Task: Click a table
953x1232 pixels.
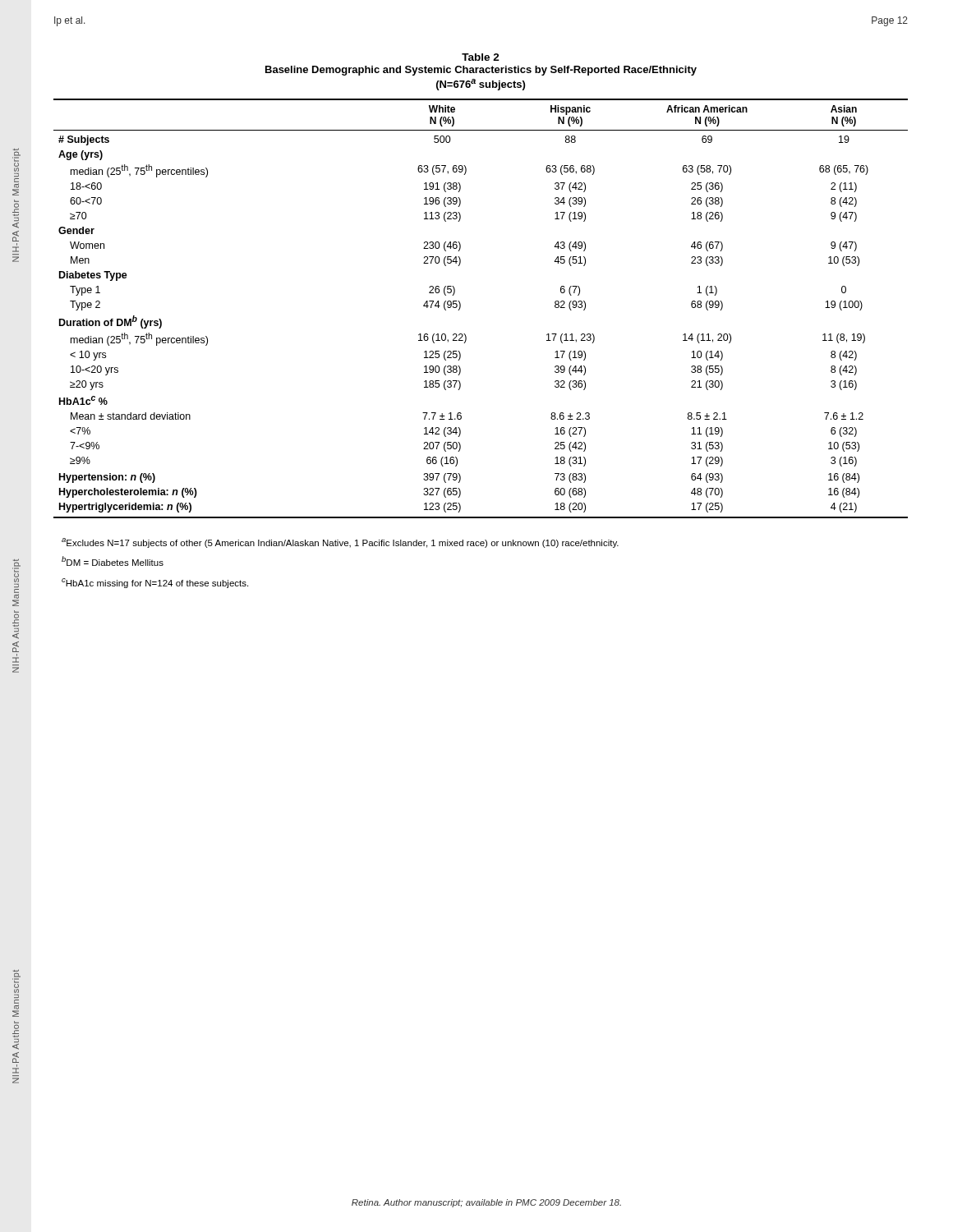Action: point(481,308)
